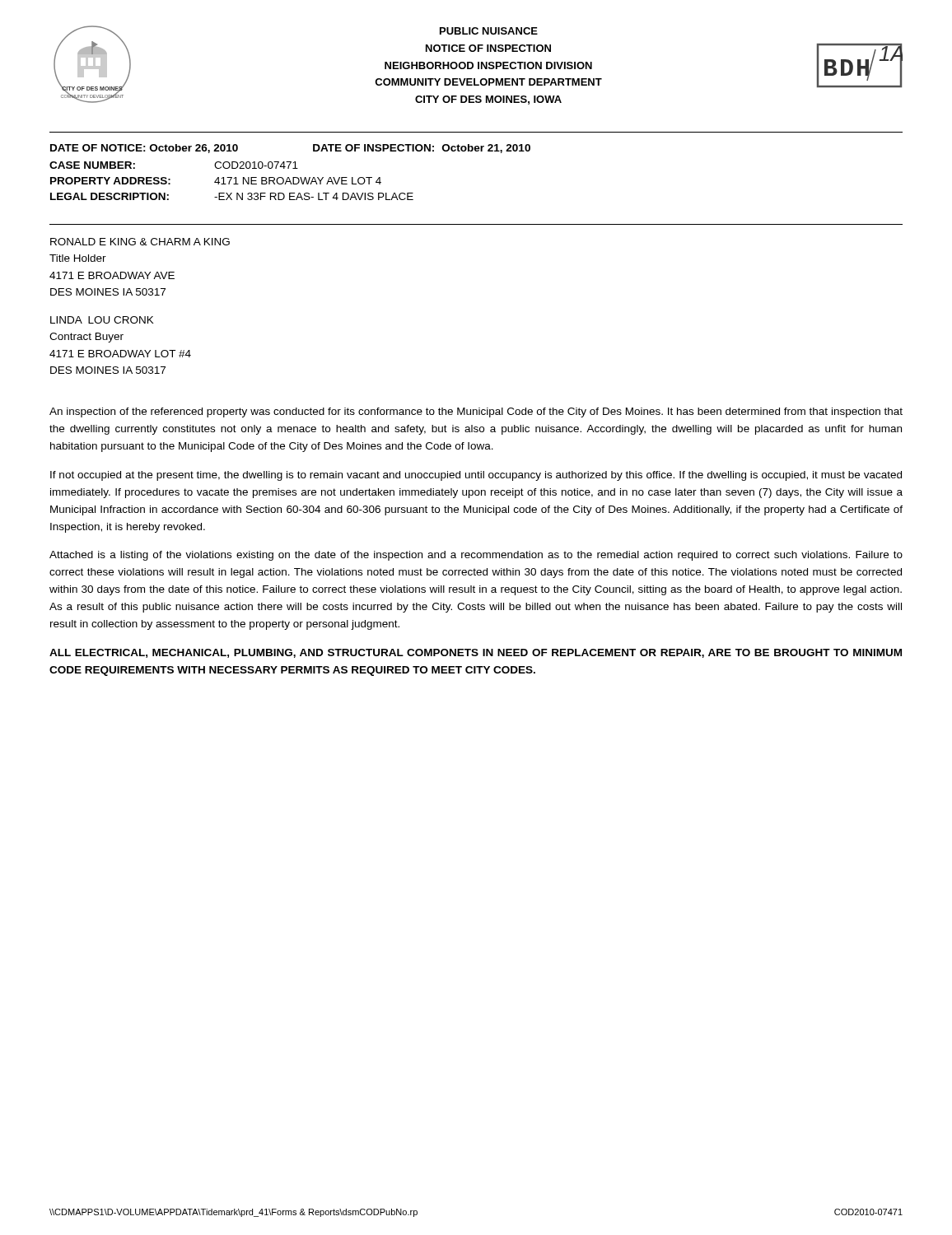Find the text block that says "LINDA LOU CRONK Contract Buyer"

pos(120,345)
